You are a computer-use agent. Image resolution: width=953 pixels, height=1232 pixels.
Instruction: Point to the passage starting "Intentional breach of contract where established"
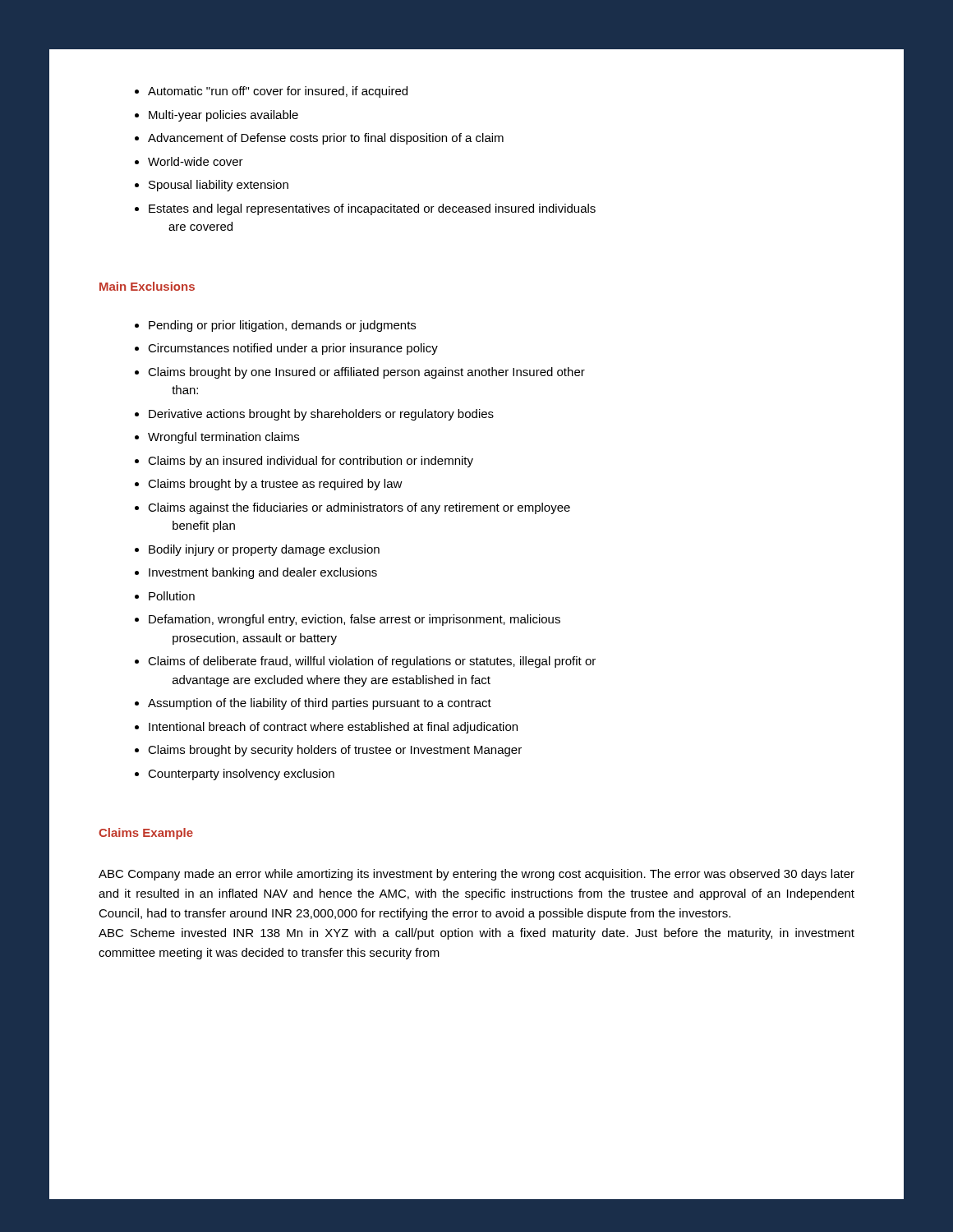pyautogui.click(x=333, y=726)
